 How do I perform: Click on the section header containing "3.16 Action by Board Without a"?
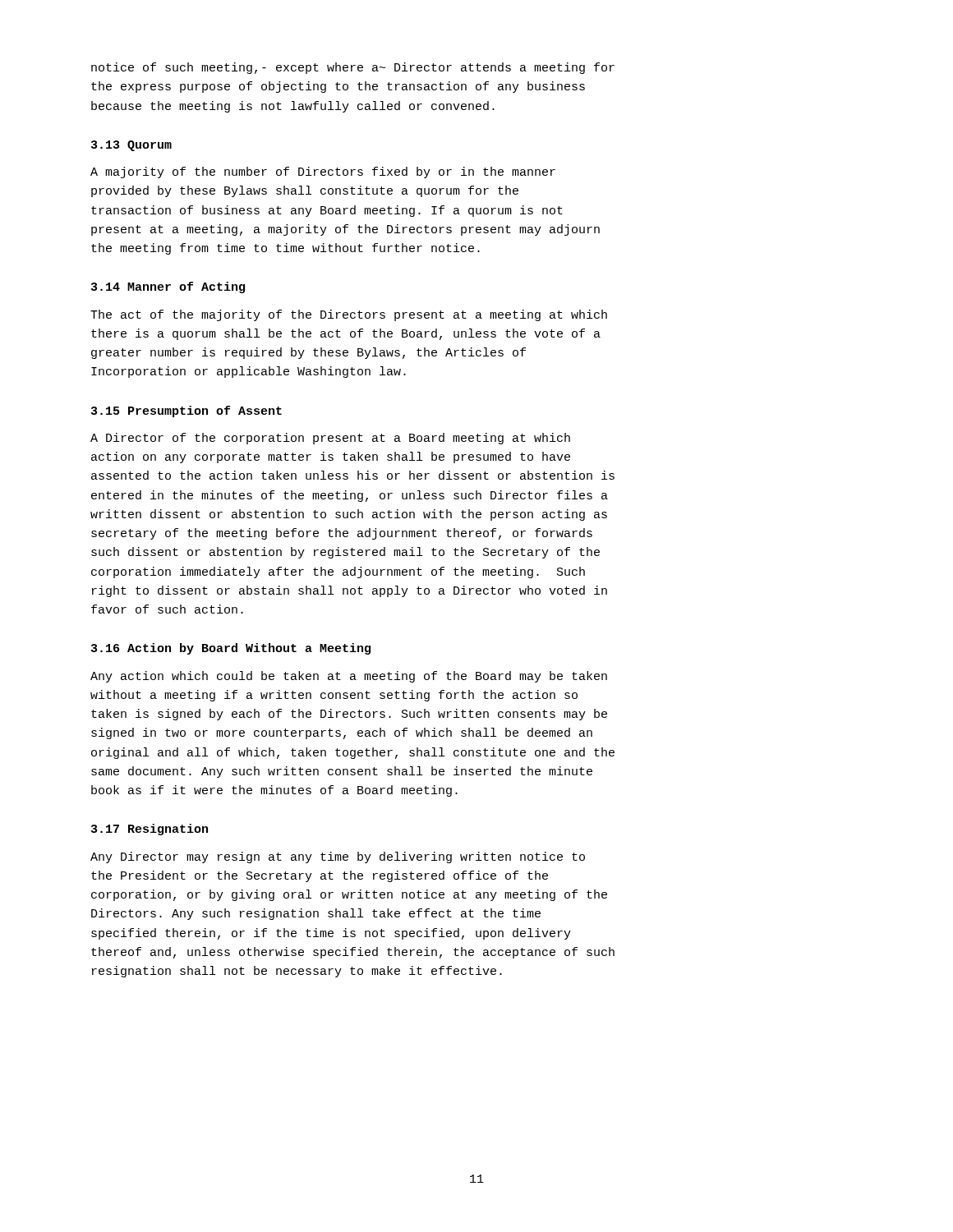[231, 649]
